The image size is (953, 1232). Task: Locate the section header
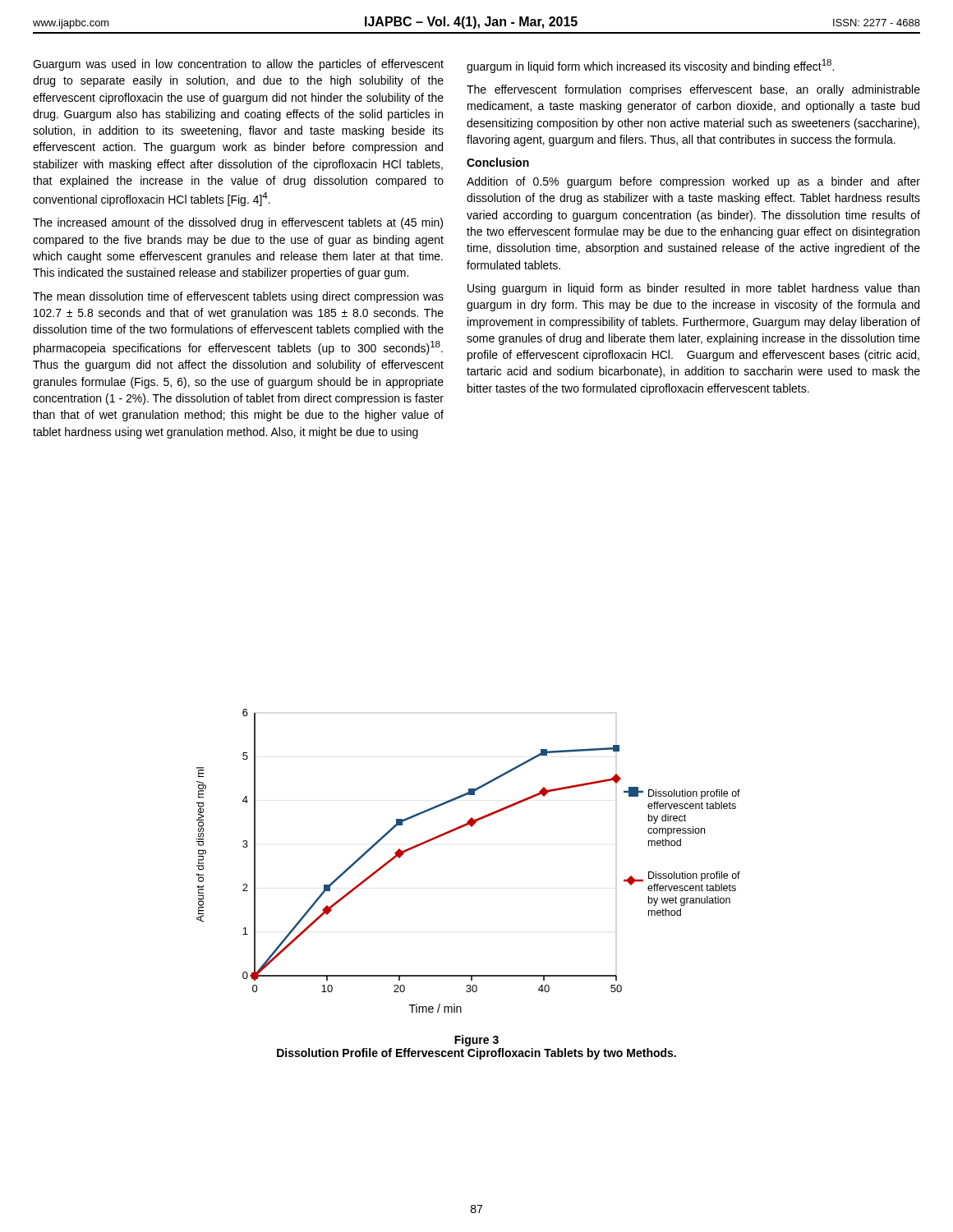(x=498, y=163)
